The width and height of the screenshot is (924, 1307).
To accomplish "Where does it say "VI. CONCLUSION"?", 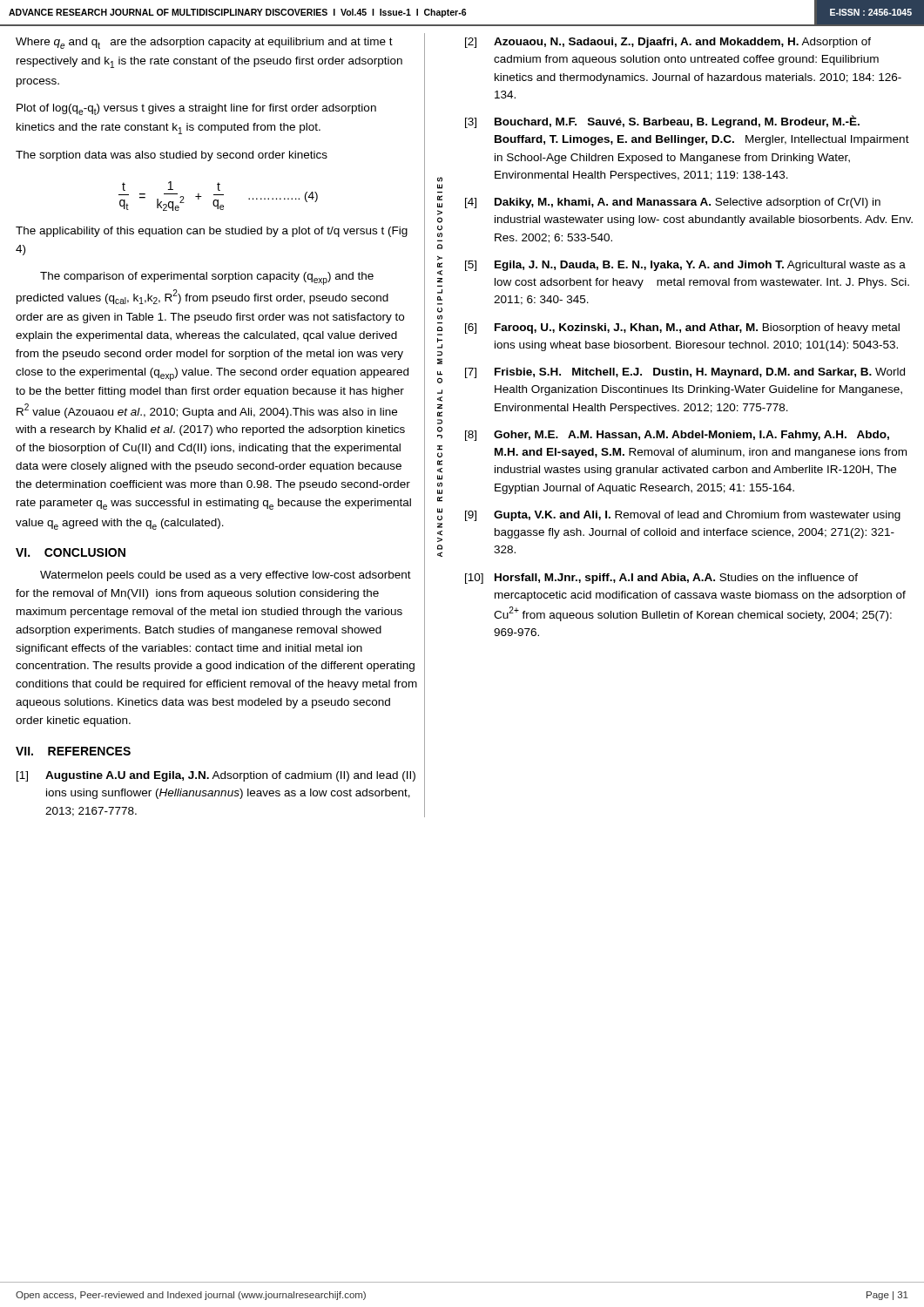I will tap(71, 552).
